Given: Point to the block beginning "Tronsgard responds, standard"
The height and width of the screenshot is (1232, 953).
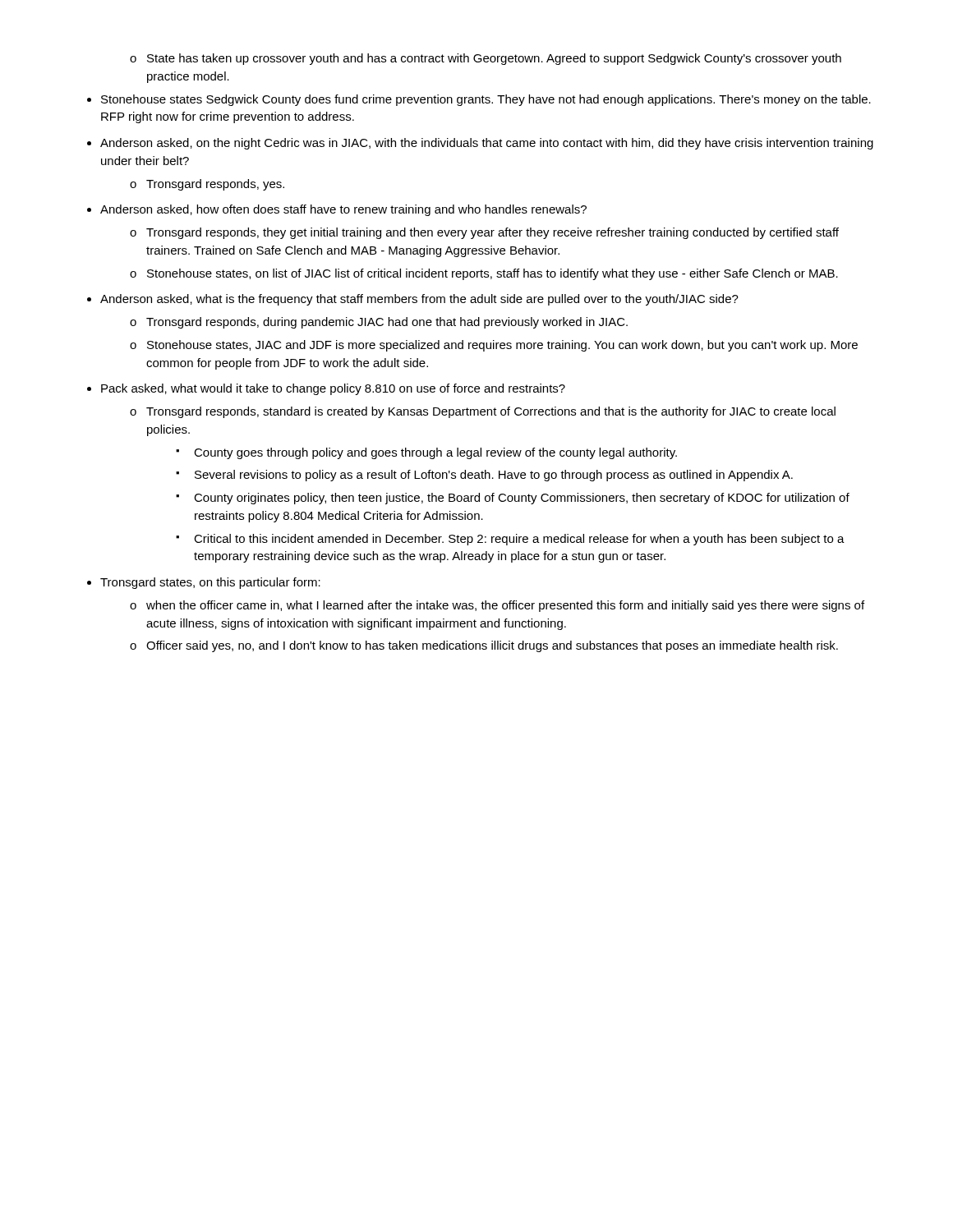Looking at the screenshot, I should 513,485.
